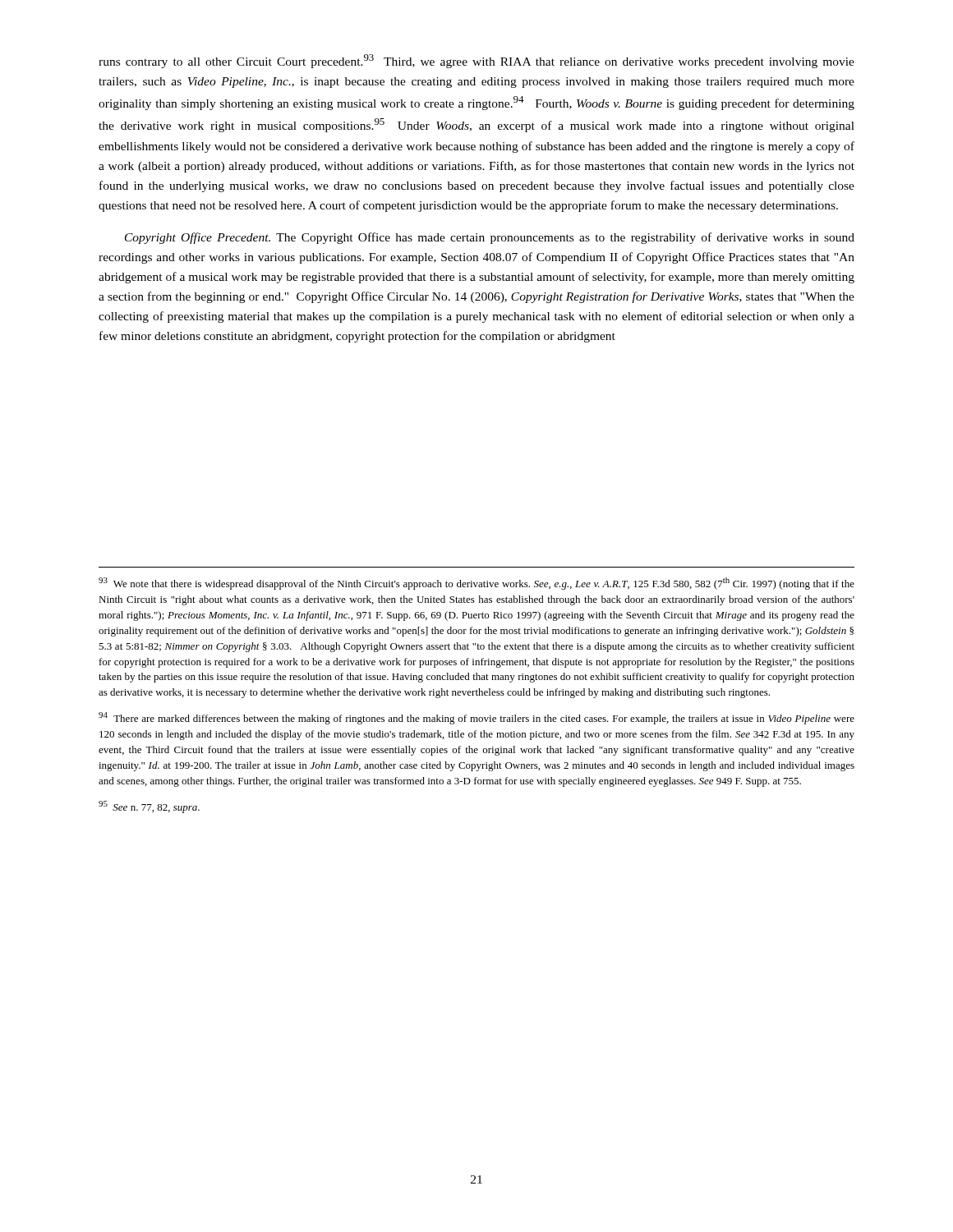The width and height of the screenshot is (953, 1232).
Task: Find the block on this page that starts "95 See n. 77,"
Action: 149,807
